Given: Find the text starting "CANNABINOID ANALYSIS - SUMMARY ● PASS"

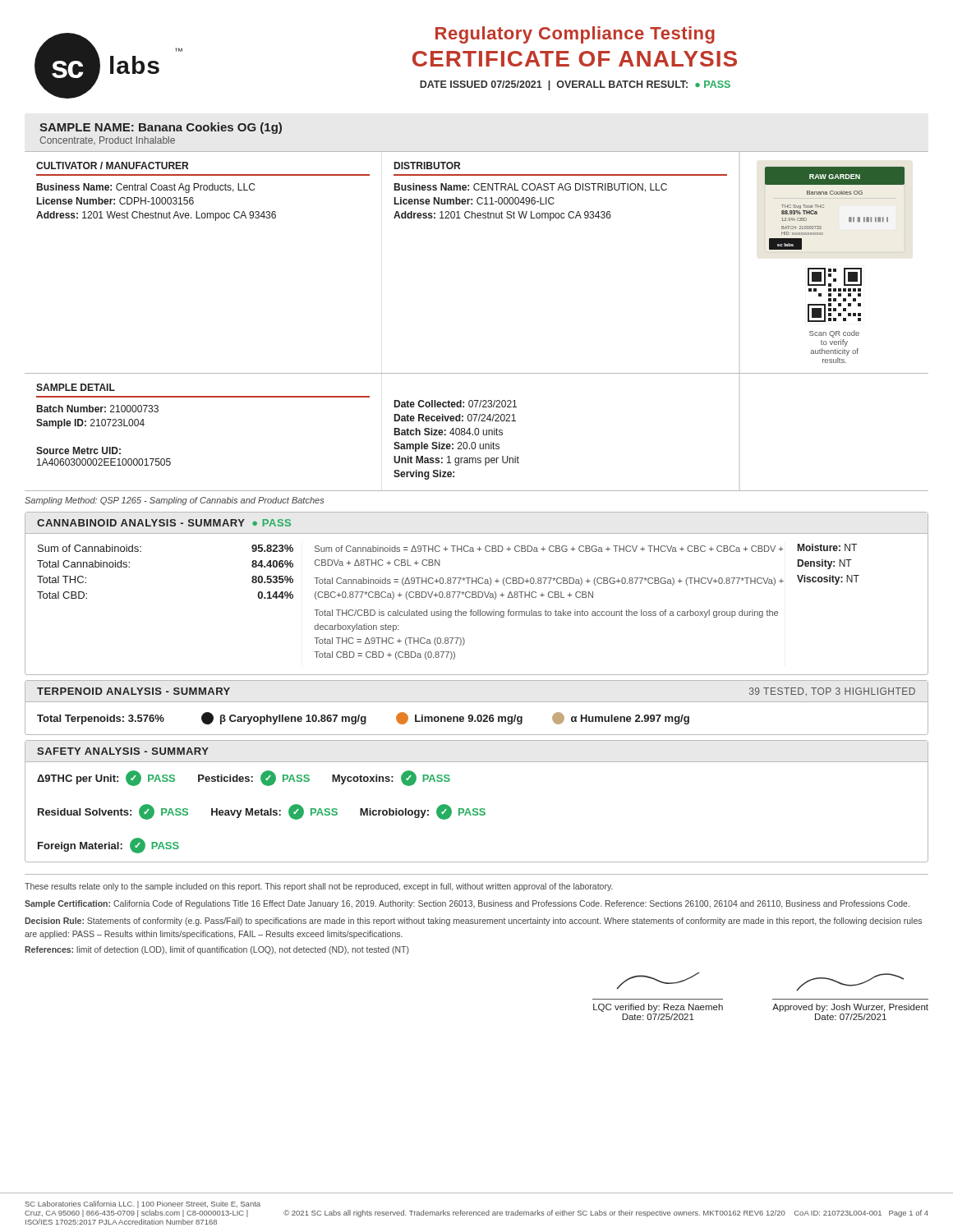Looking at the screenshot, I should [x=164, y=523].
